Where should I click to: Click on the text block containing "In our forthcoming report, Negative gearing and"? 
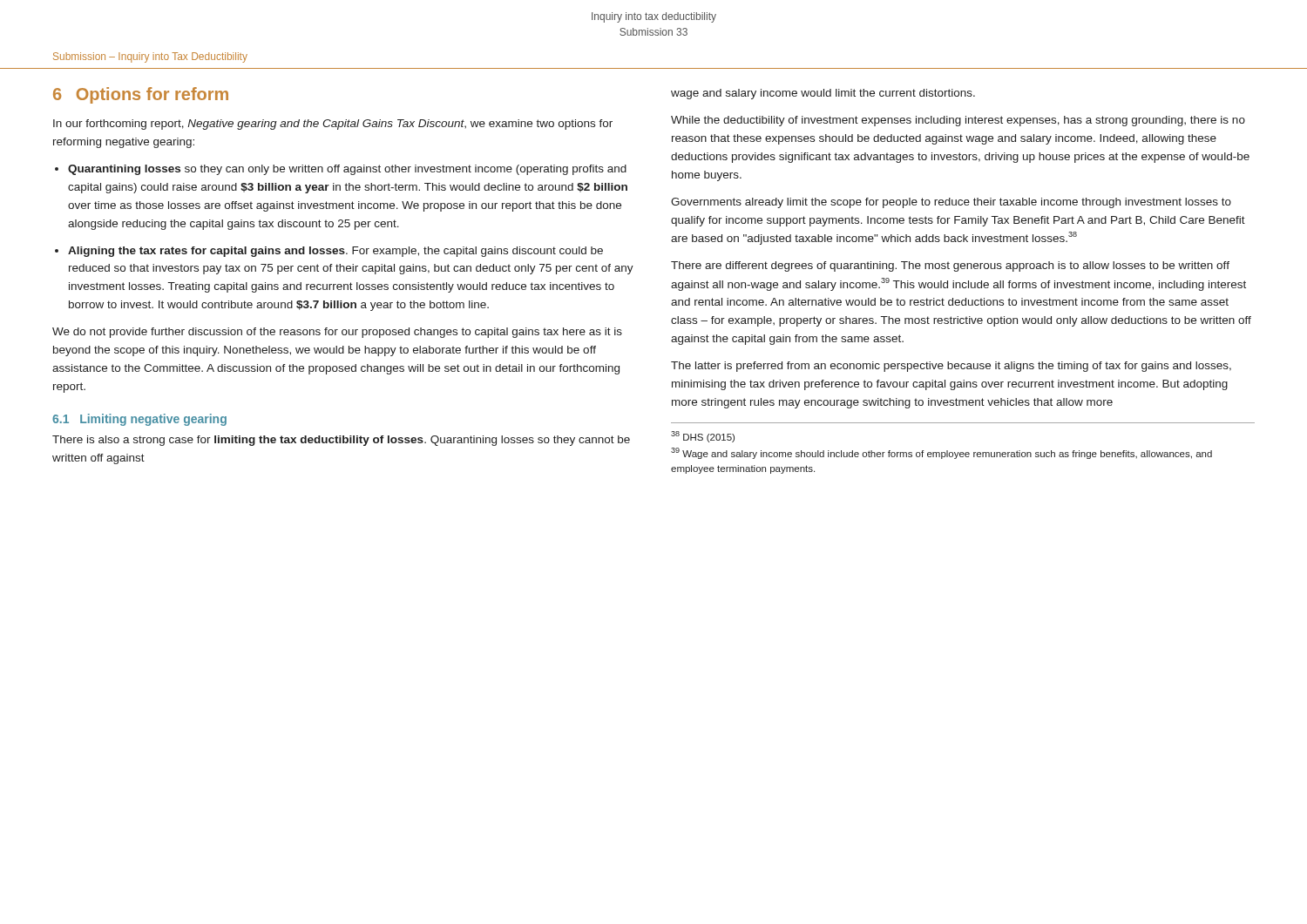click(344, 133)
